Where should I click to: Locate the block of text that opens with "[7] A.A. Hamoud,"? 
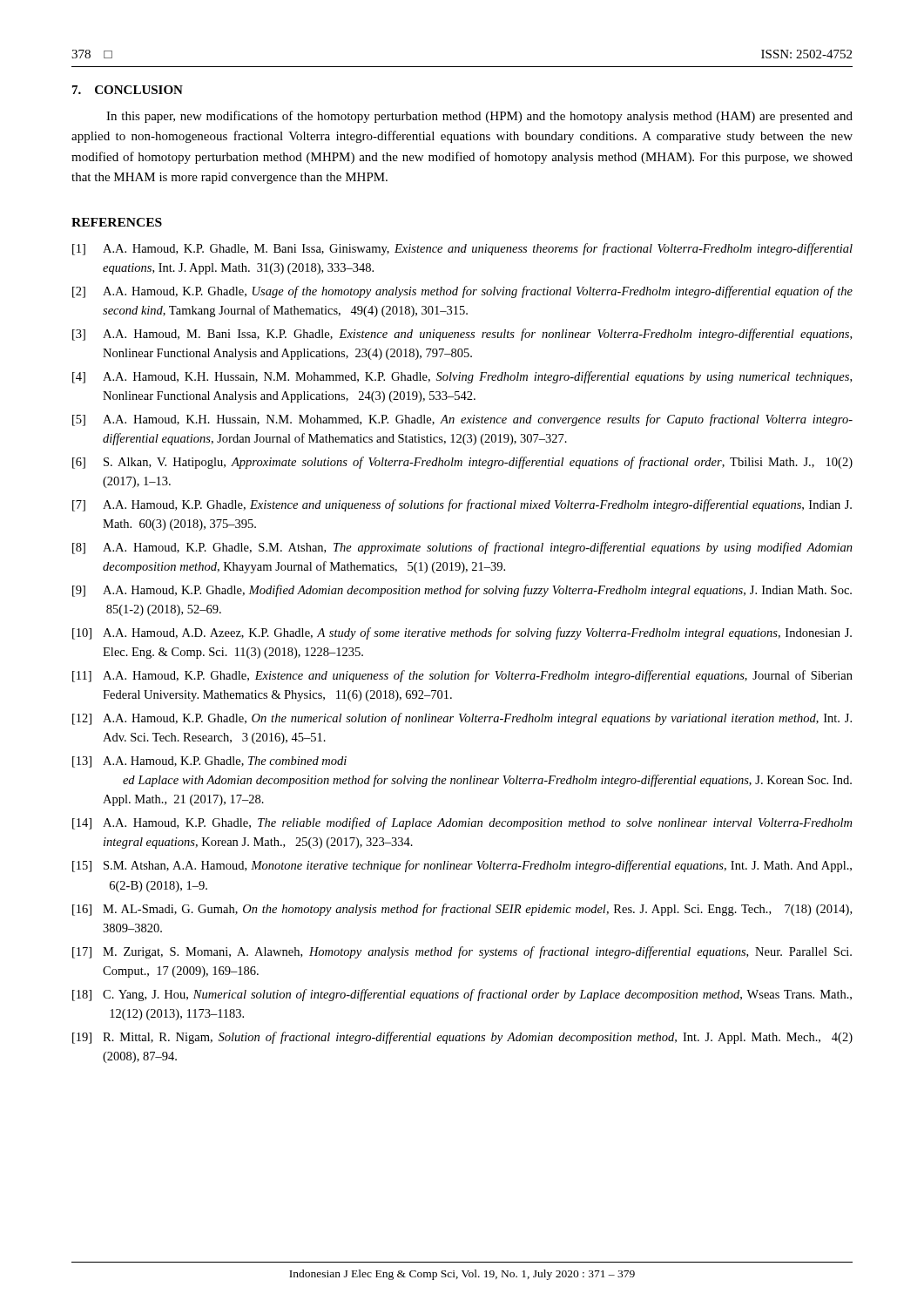pos(462,514)
